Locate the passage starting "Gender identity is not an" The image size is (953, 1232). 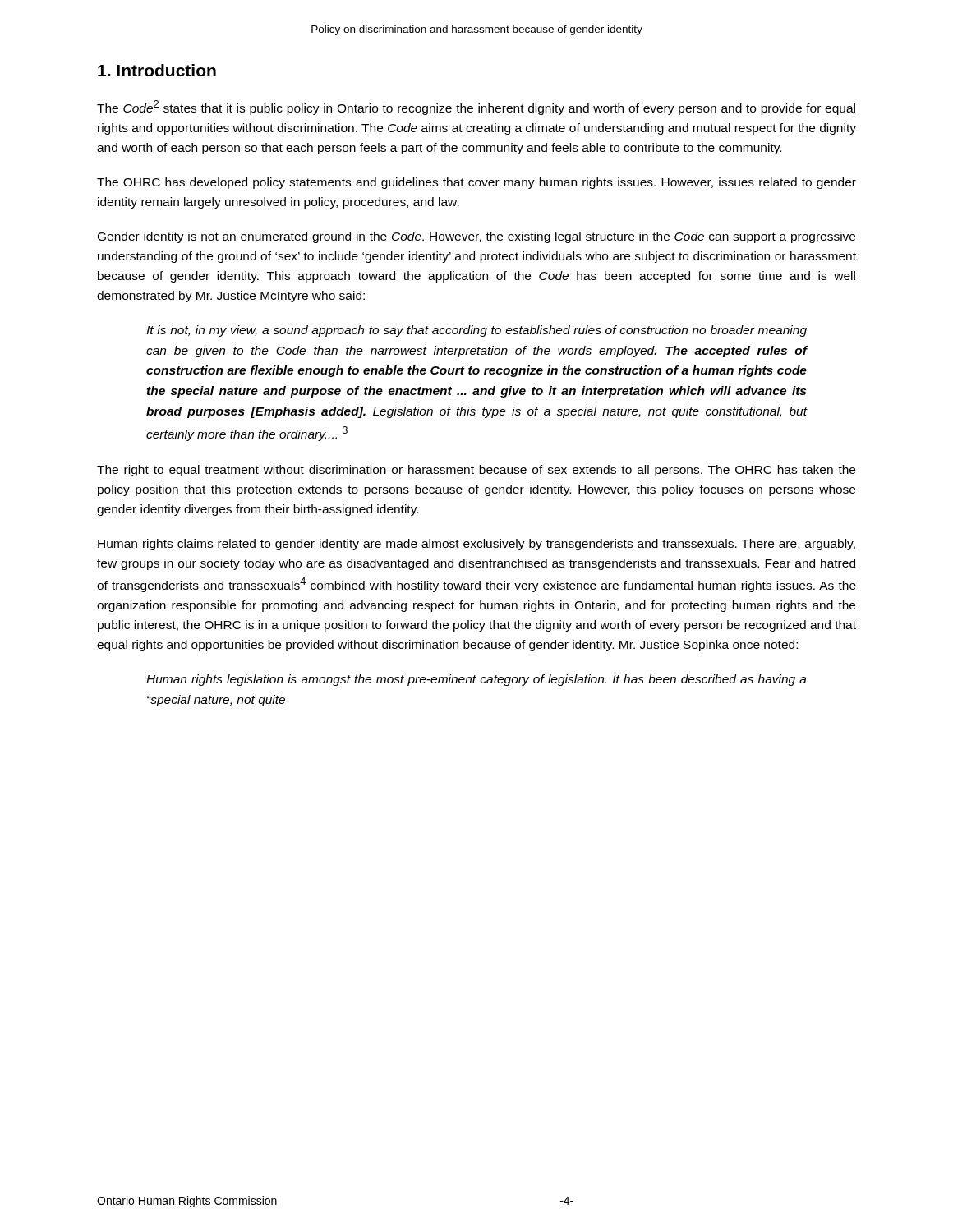point(476,266)
